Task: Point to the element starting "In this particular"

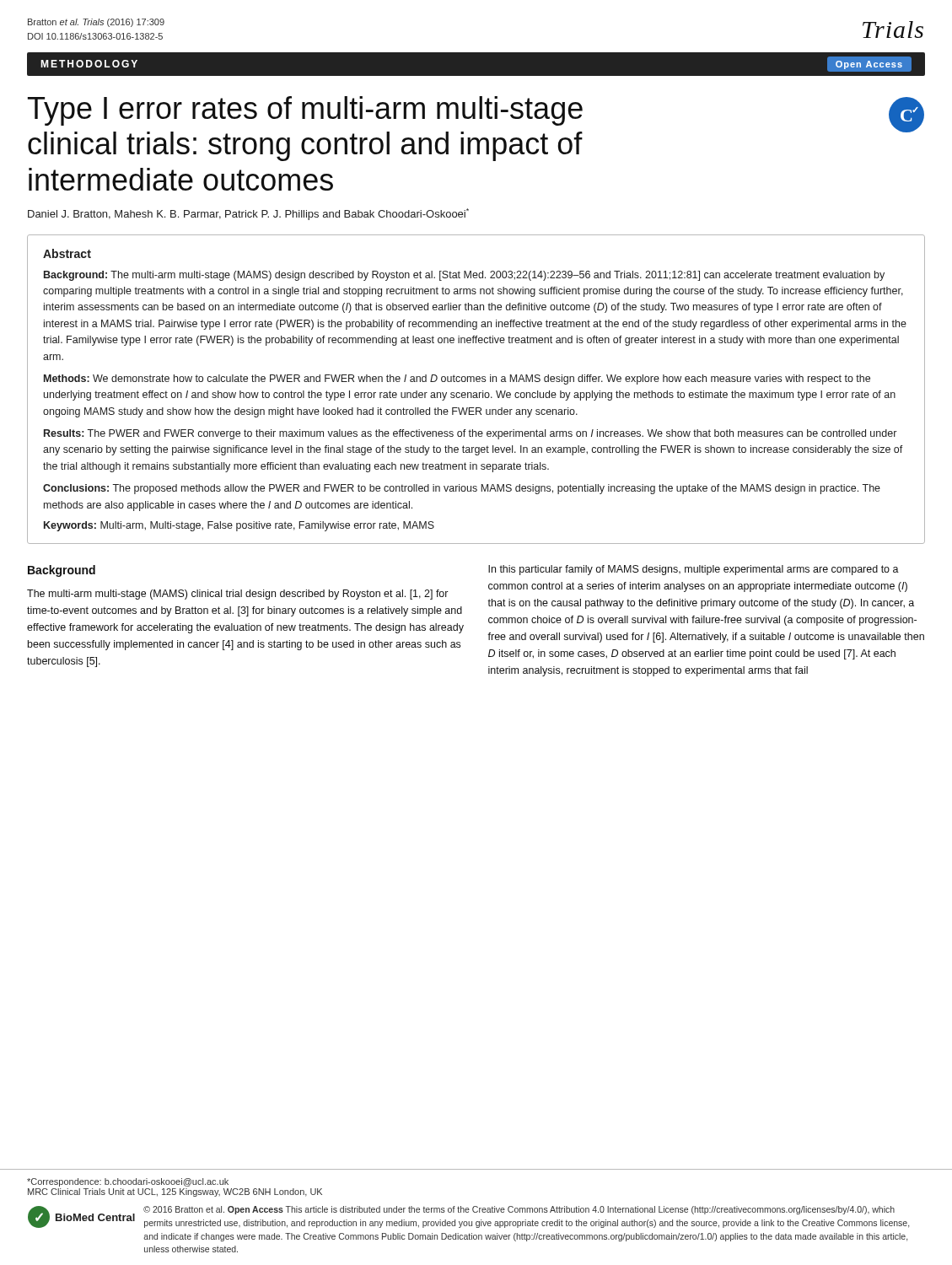Action: click(706, 620)
